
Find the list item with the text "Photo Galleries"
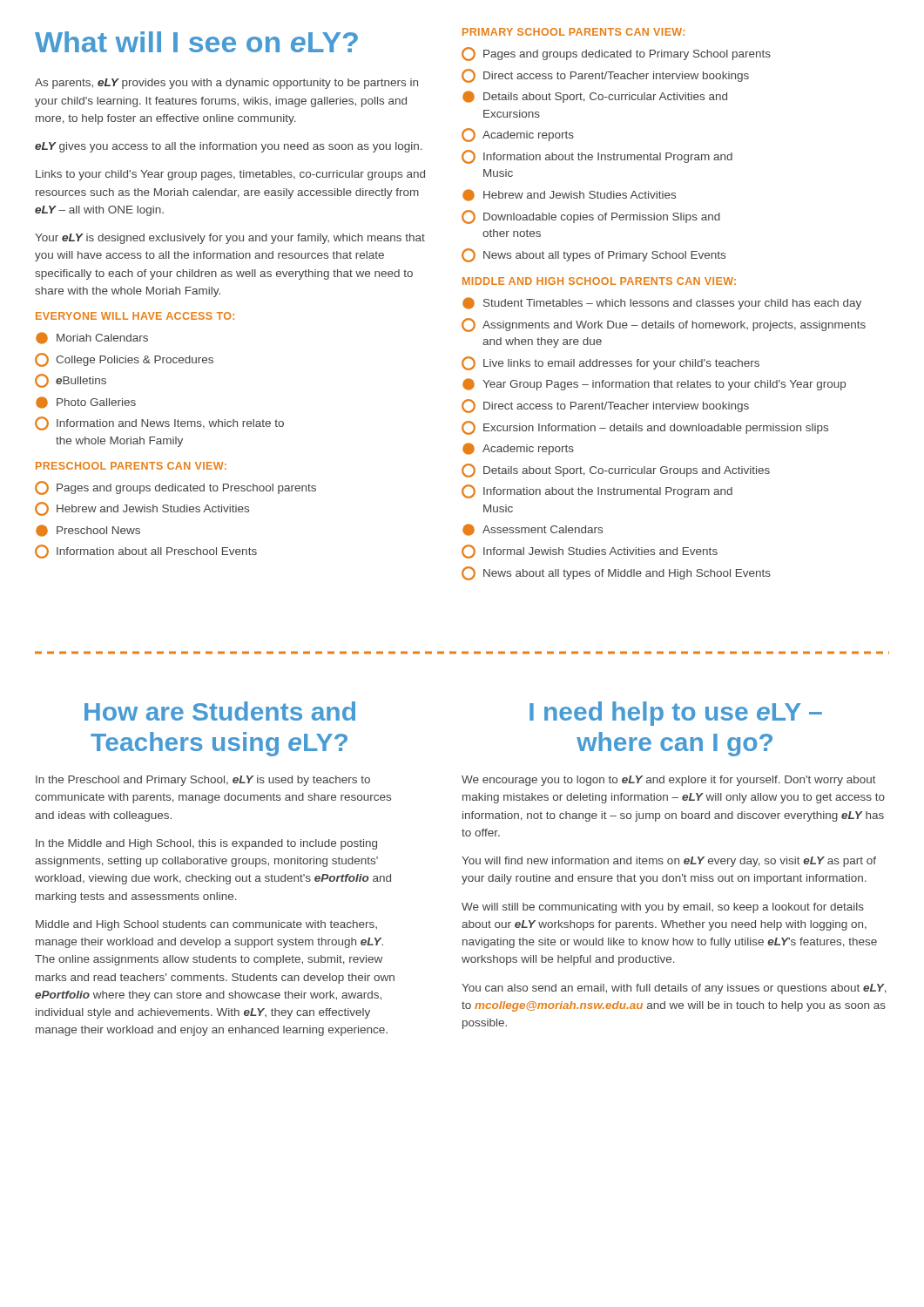pyautogui.click(x=85, y=402)
